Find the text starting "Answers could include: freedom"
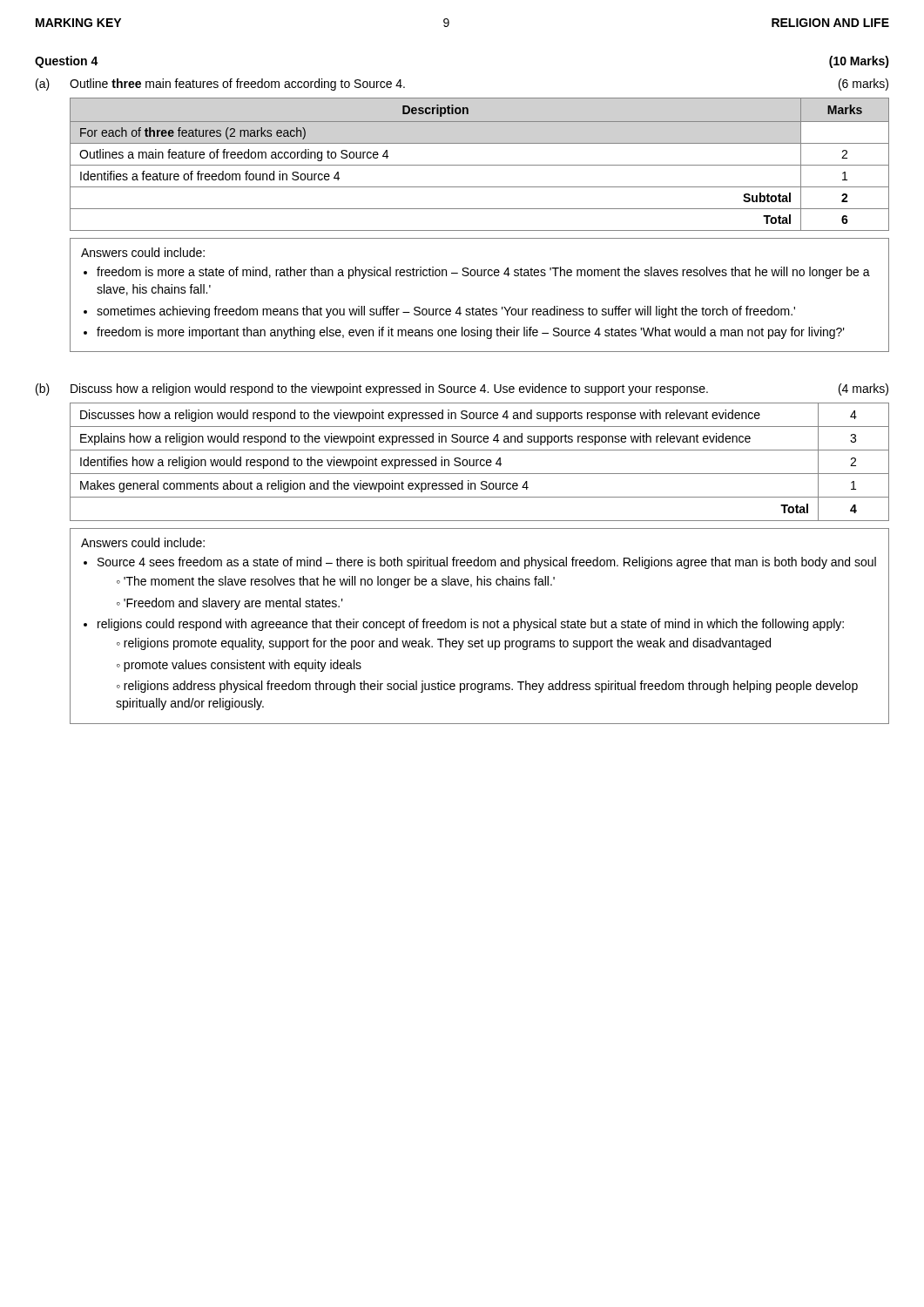The width and height of the screenshot is (924, 1307). click(143, 252)
